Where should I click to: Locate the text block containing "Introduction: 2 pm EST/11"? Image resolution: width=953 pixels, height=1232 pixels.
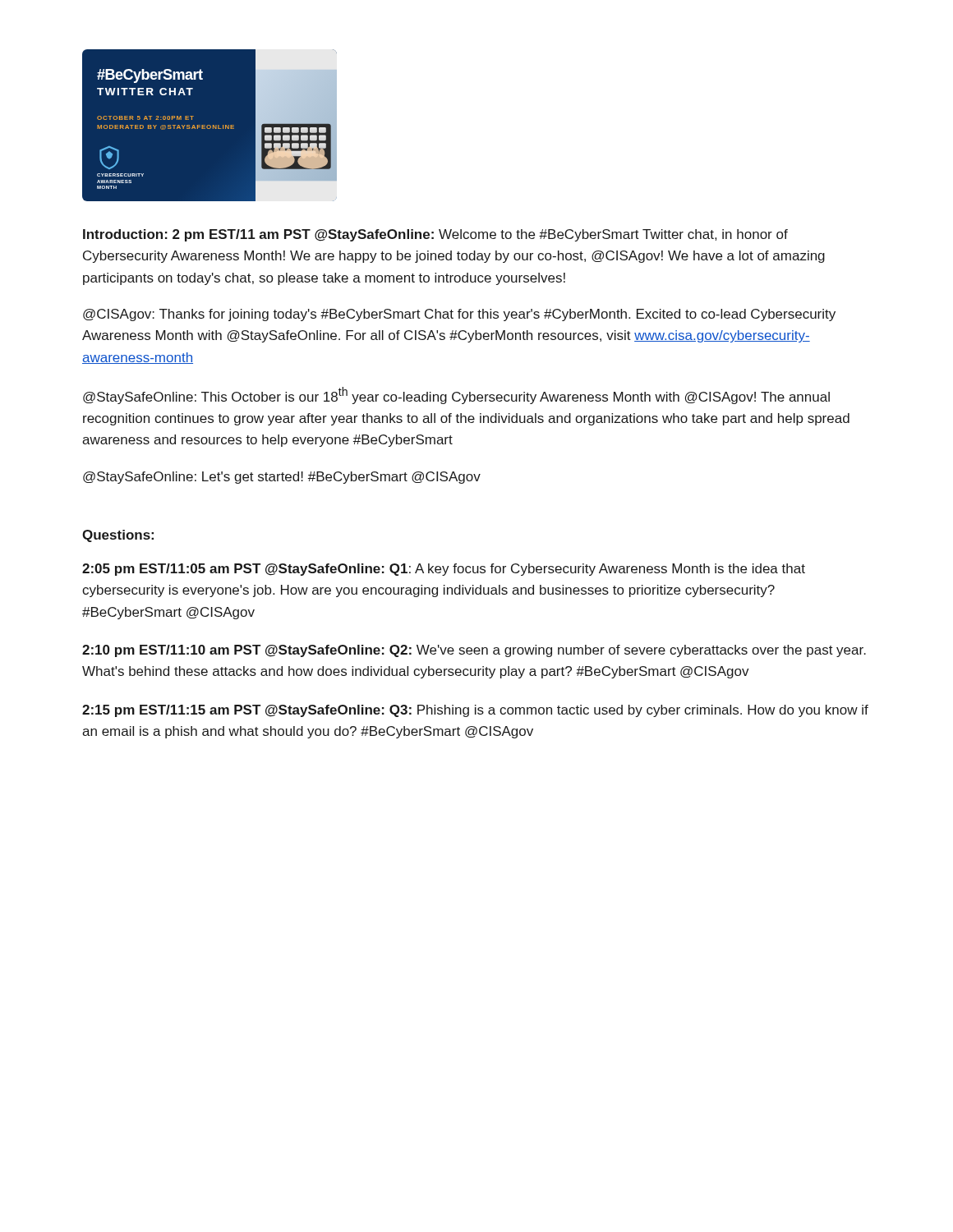pos(454,256)
